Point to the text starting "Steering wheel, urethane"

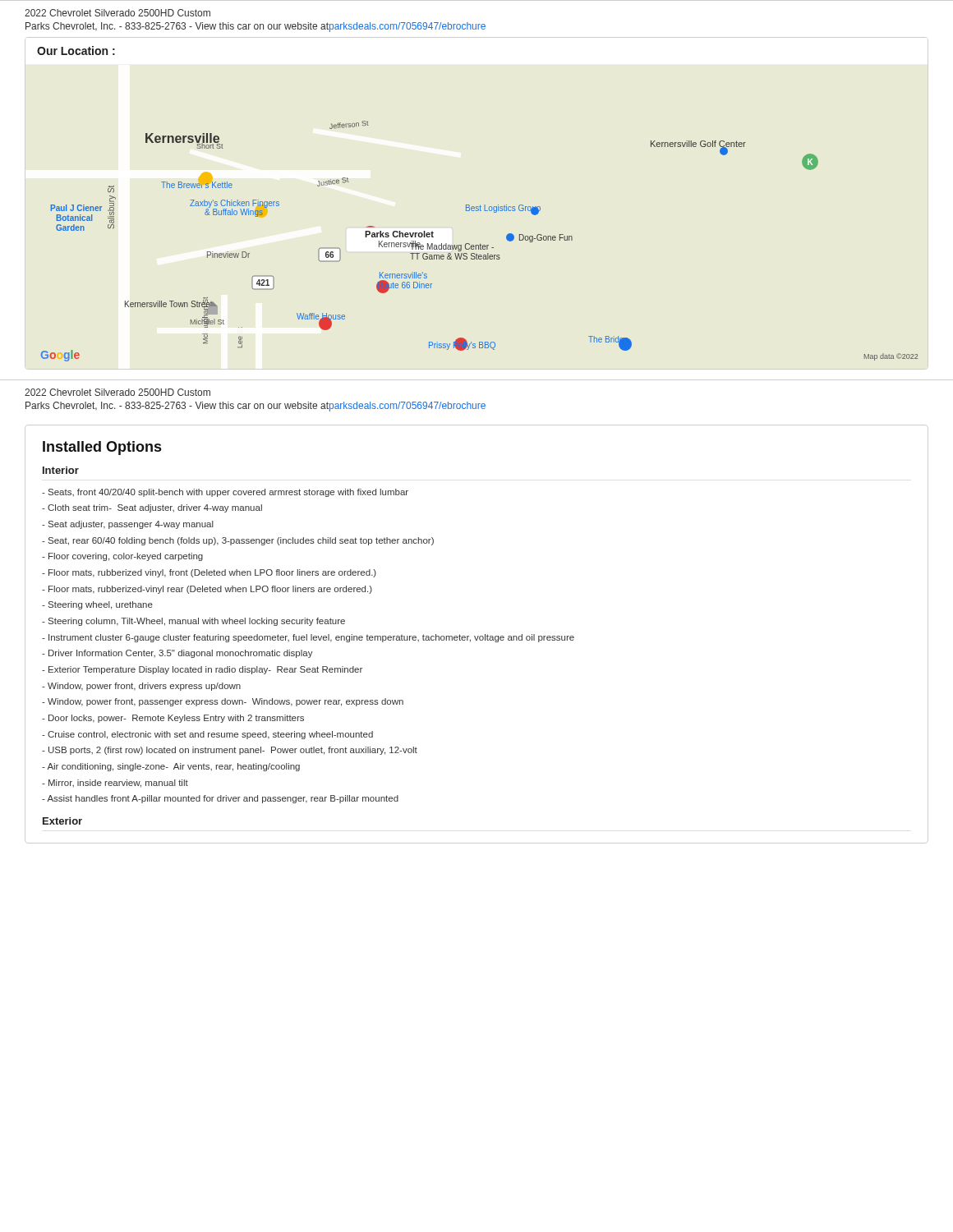pyautogui.click(x=100, y=605)
